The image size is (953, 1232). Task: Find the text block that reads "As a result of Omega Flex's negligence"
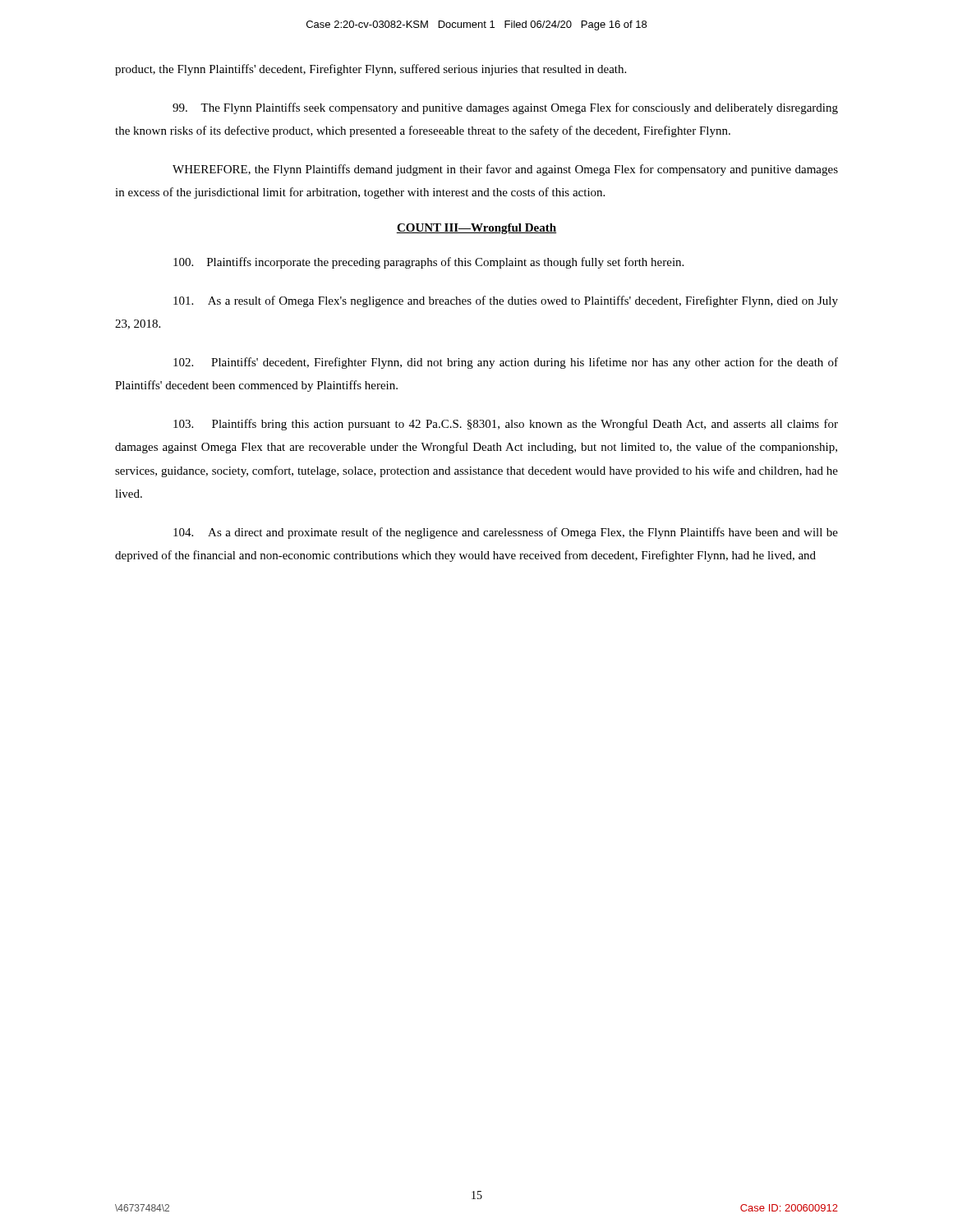point(476,312)
